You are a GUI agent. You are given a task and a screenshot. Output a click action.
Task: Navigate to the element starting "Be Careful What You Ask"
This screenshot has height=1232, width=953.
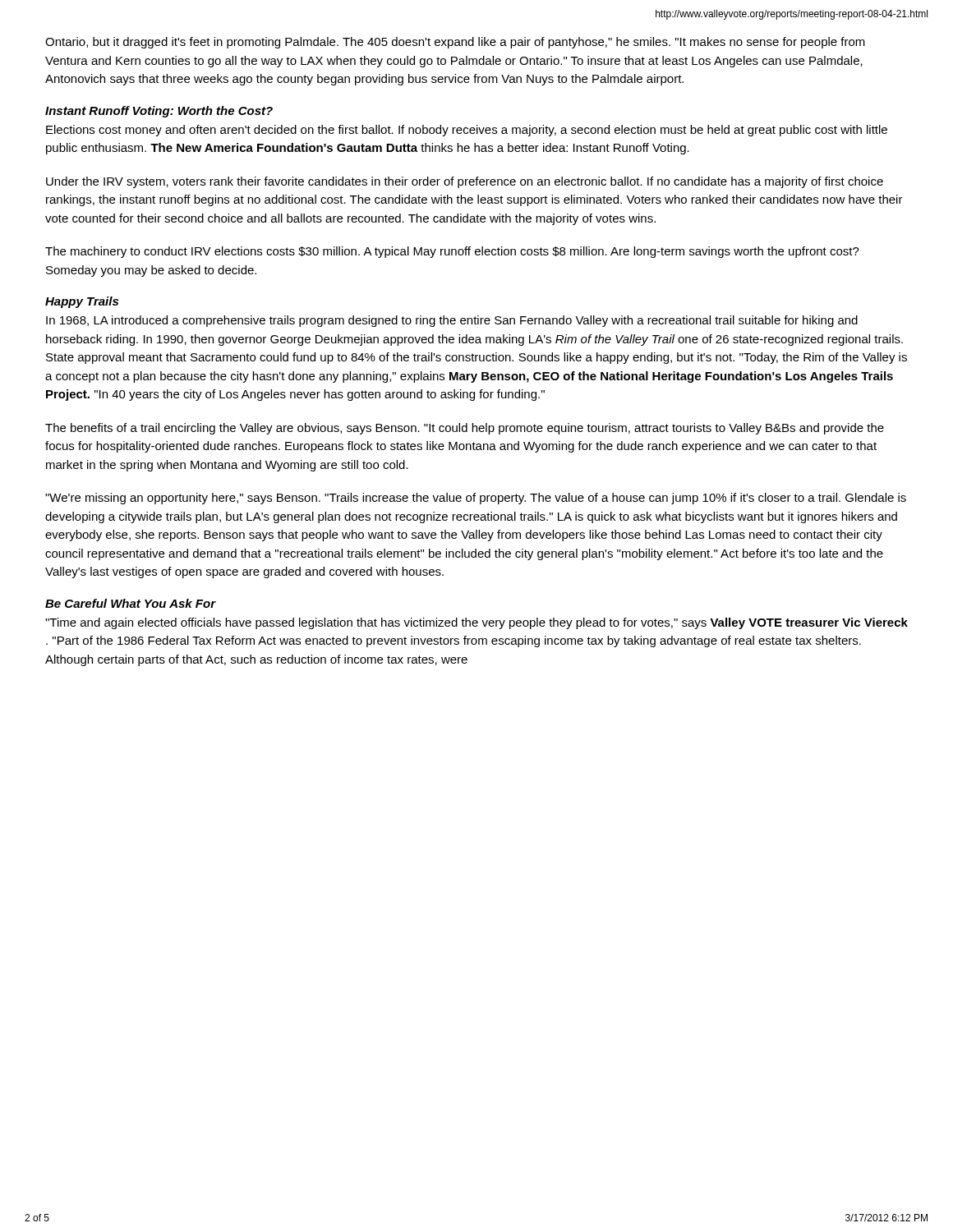point(130,603)
